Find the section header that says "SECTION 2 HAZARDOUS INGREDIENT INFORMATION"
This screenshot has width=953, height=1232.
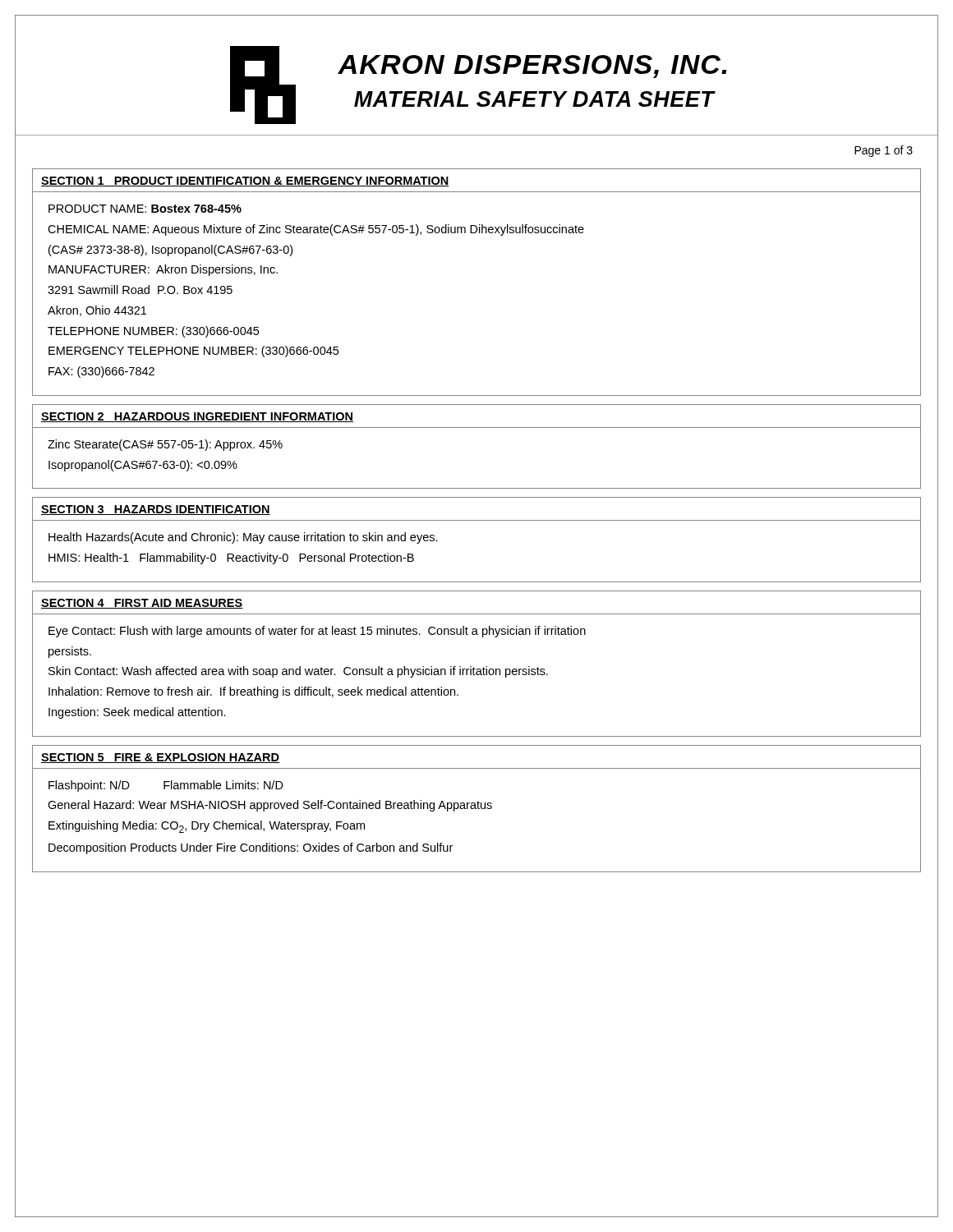pos(197,416)
